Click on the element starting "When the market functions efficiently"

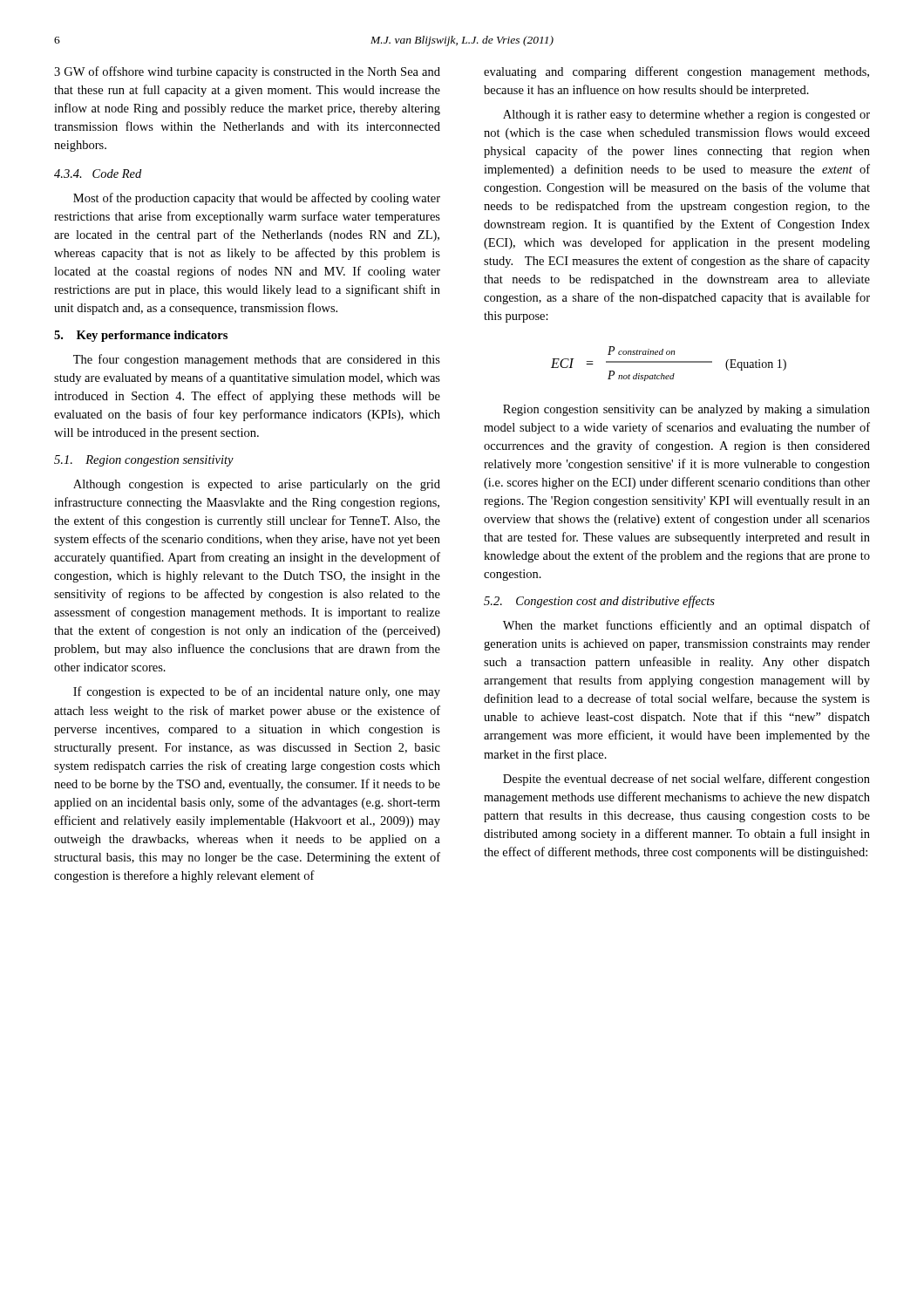(677, 739)
